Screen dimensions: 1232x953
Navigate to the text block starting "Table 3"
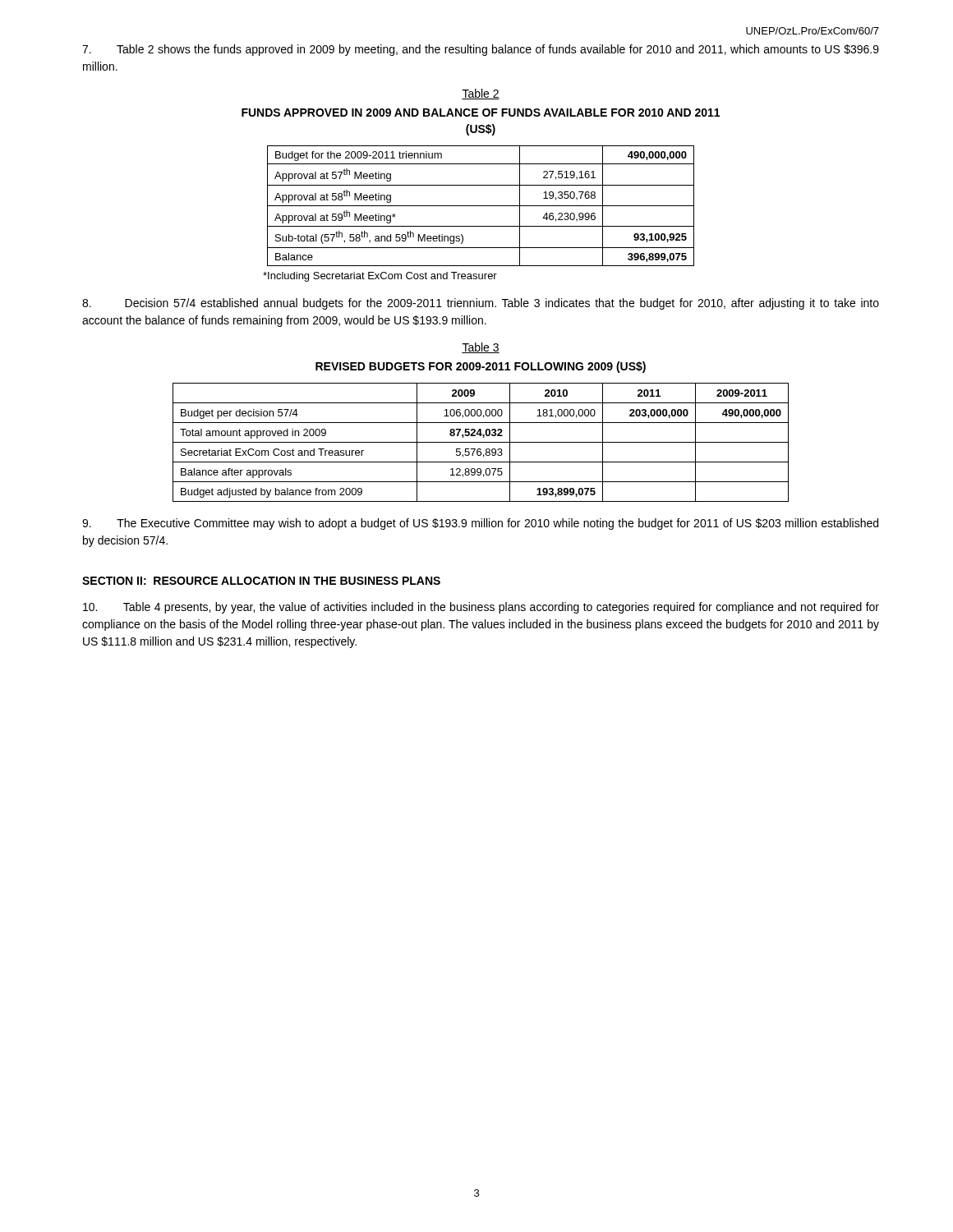tap(481, 347)
